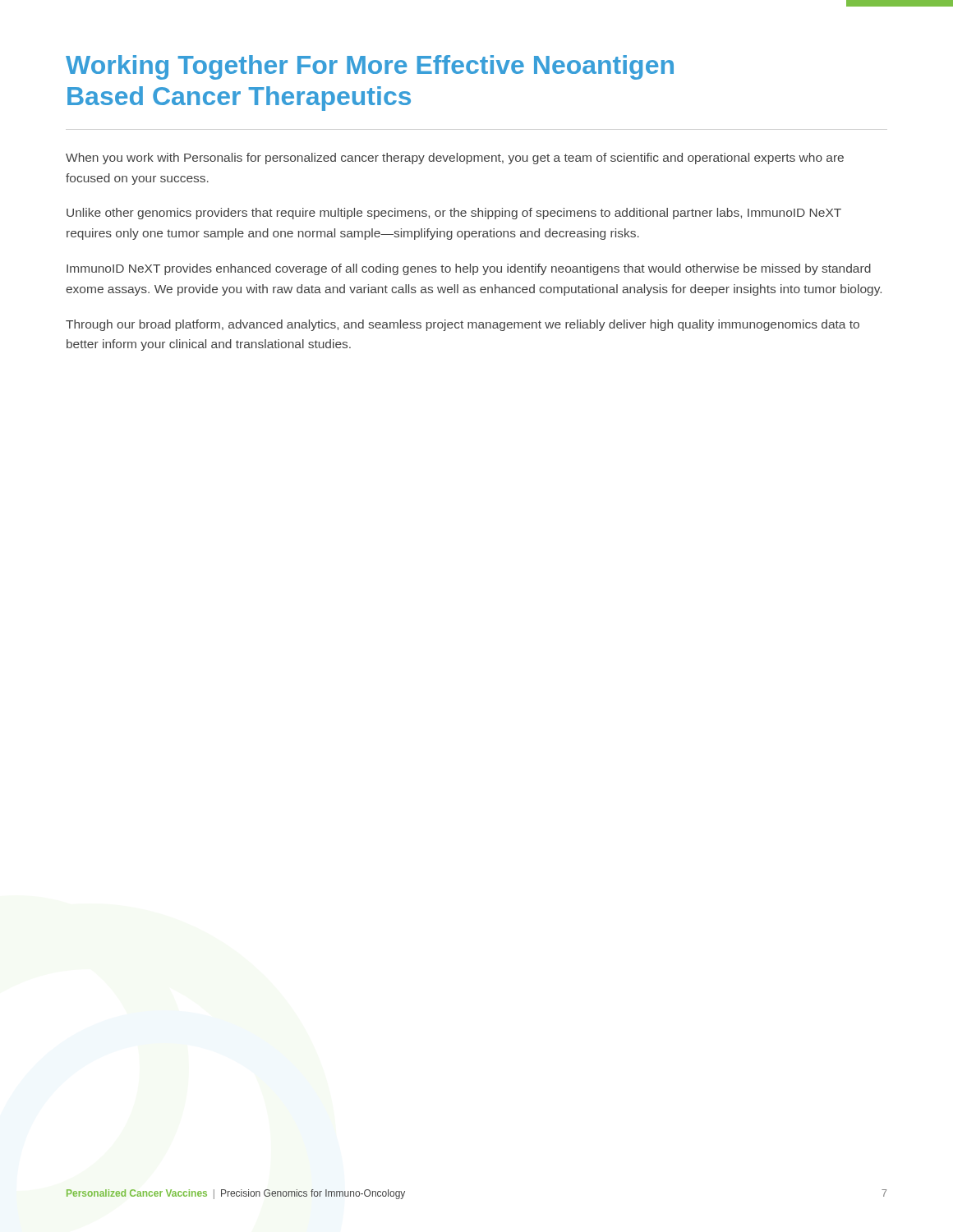953x1232 pixels.
Task: Click the passage that begins "When you work"
Action: (x=455, y=167)
